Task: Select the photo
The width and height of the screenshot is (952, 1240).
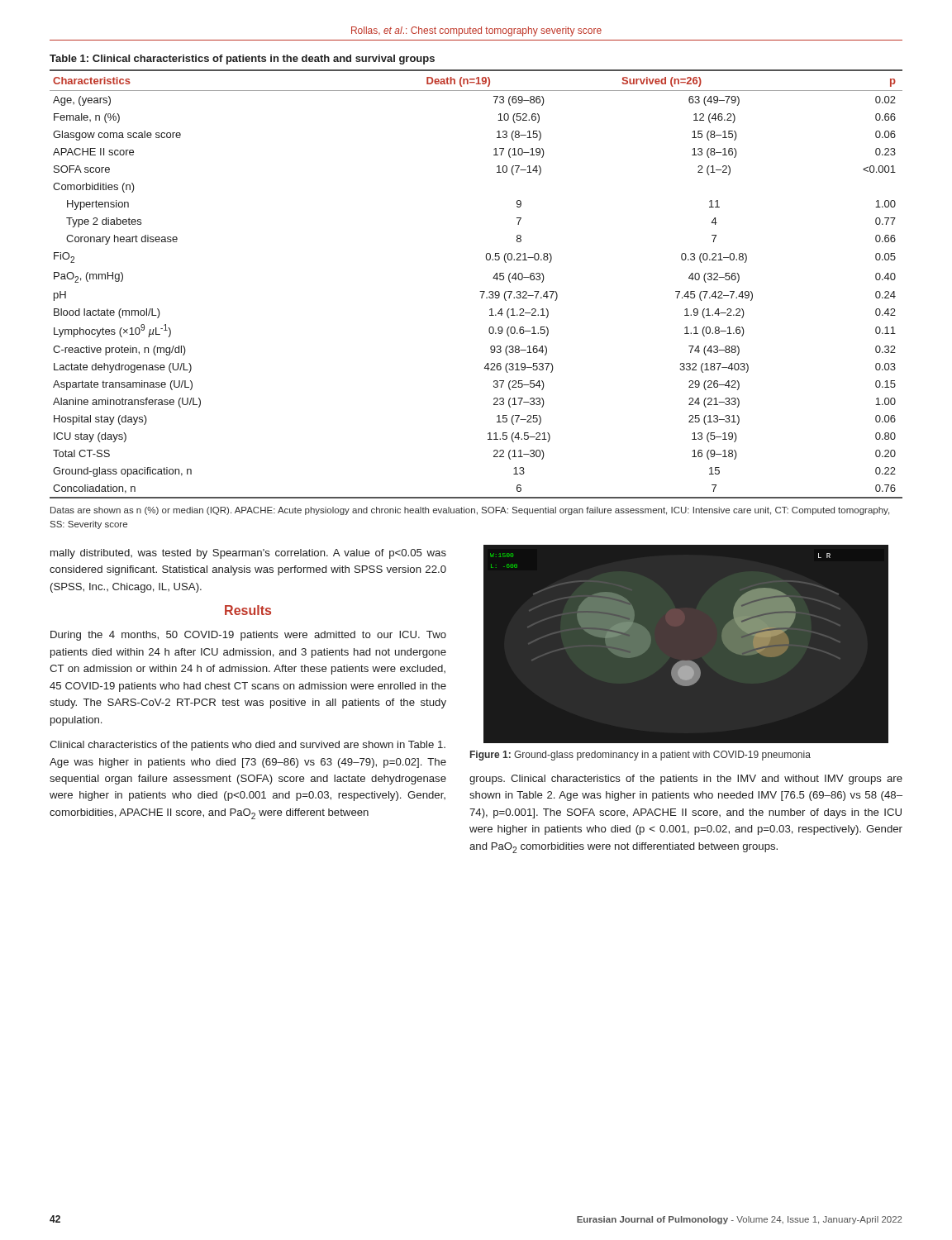Action: point(686,645)
